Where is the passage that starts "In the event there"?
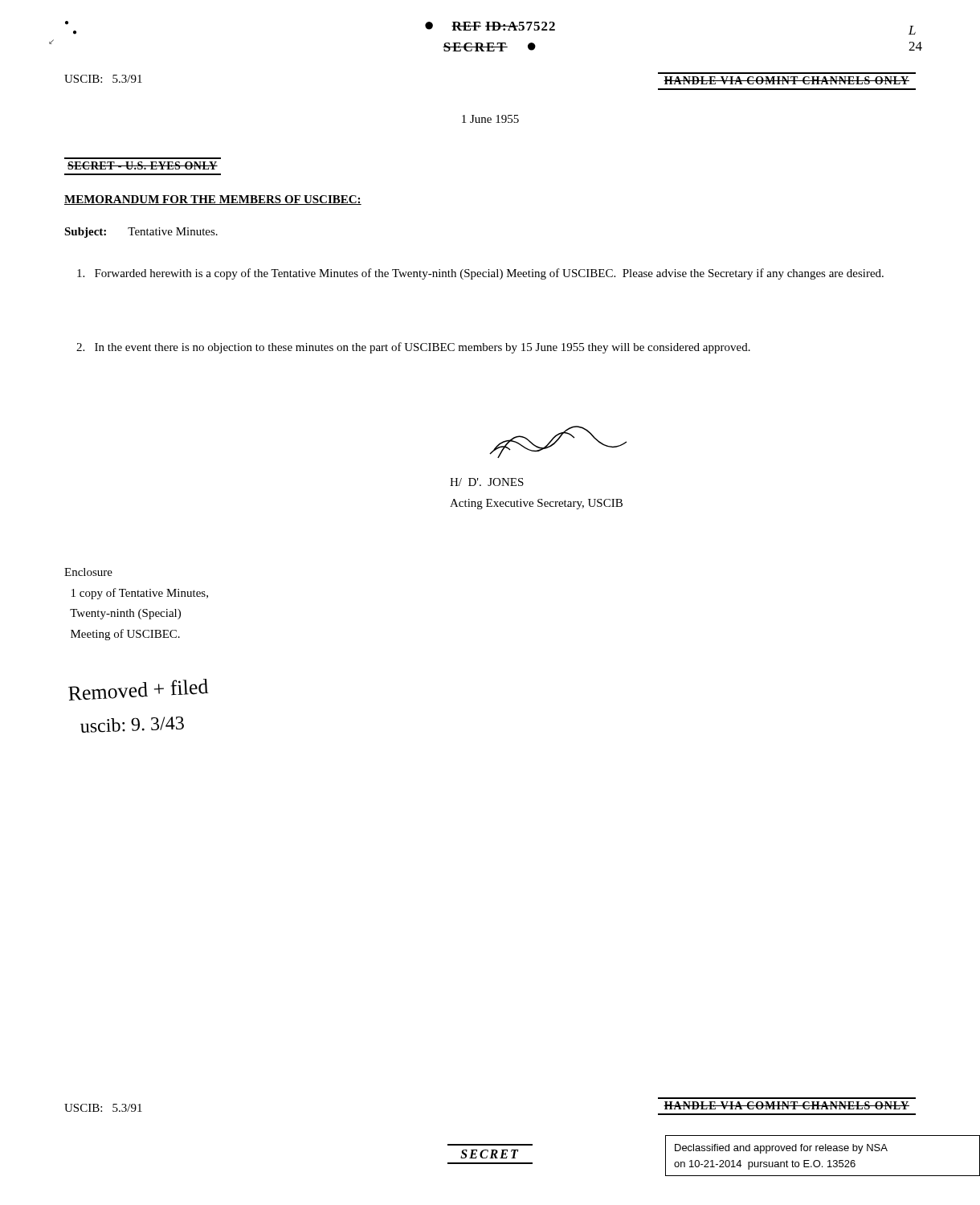The image size is (980, 1205). [407, 347]
